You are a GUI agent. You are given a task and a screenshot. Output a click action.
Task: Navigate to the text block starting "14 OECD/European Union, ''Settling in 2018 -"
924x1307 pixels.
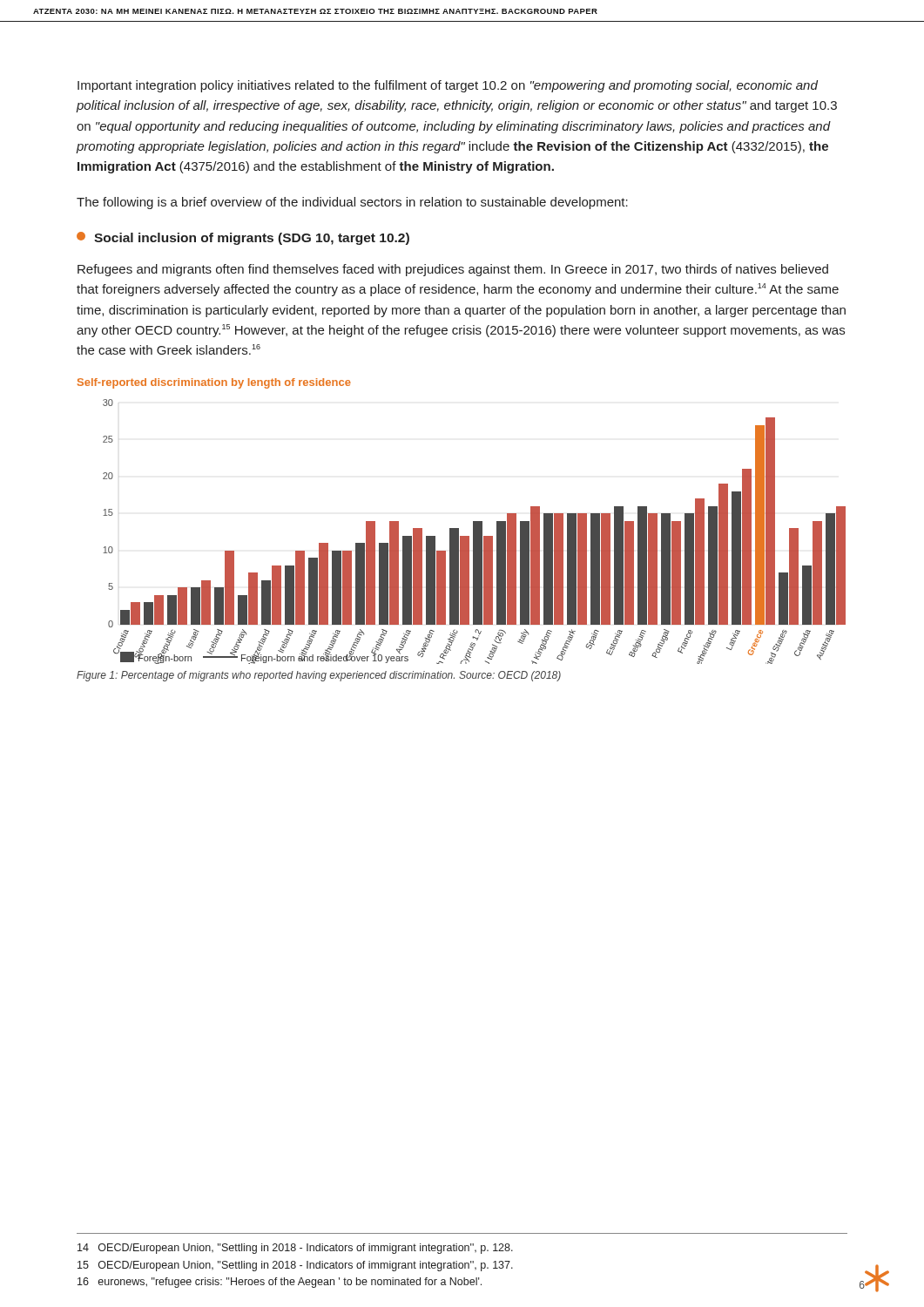(295, 1248)
